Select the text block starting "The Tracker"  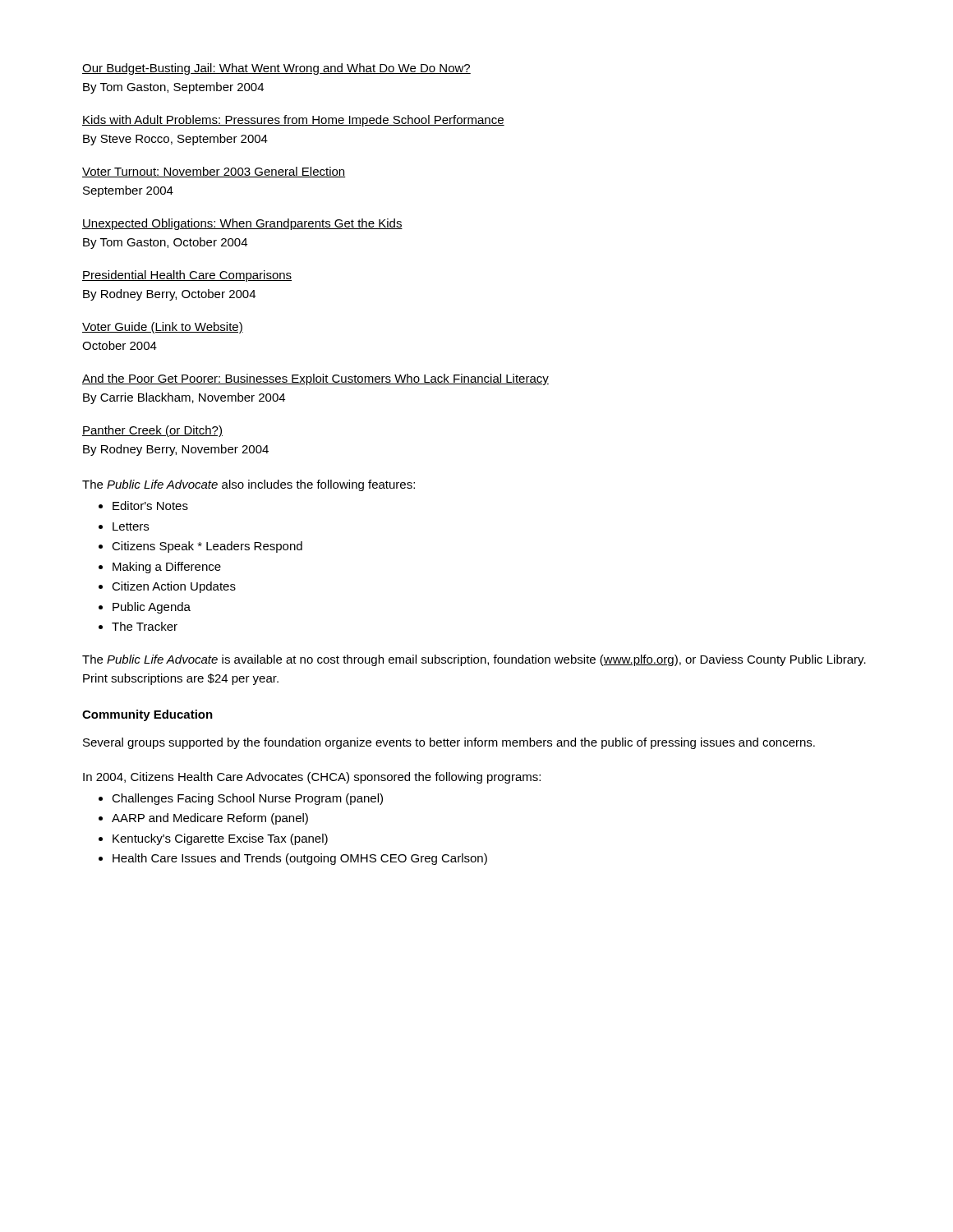[x=145, y=626]
